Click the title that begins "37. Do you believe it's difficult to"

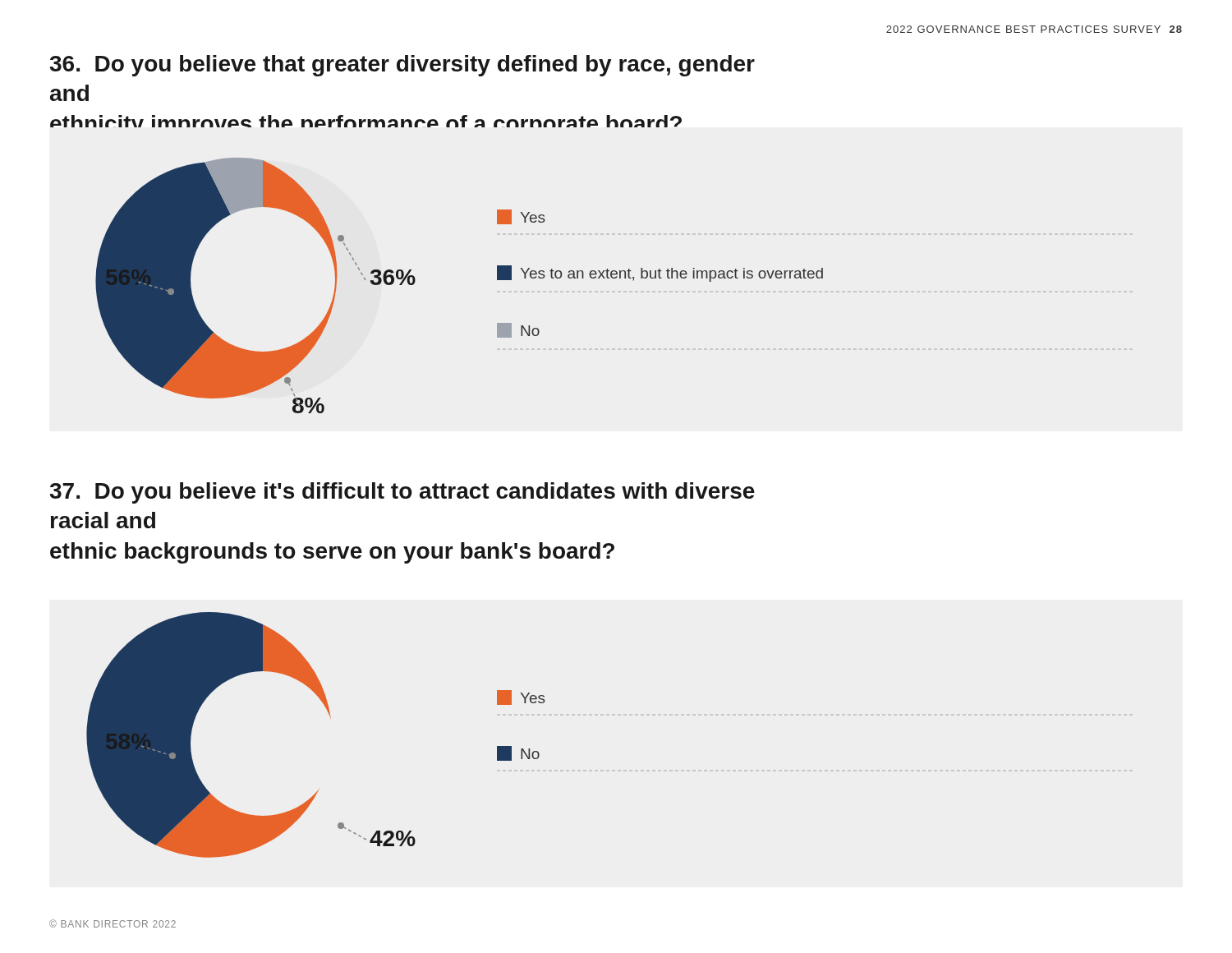pyautogui.click(x=402, y=493)
